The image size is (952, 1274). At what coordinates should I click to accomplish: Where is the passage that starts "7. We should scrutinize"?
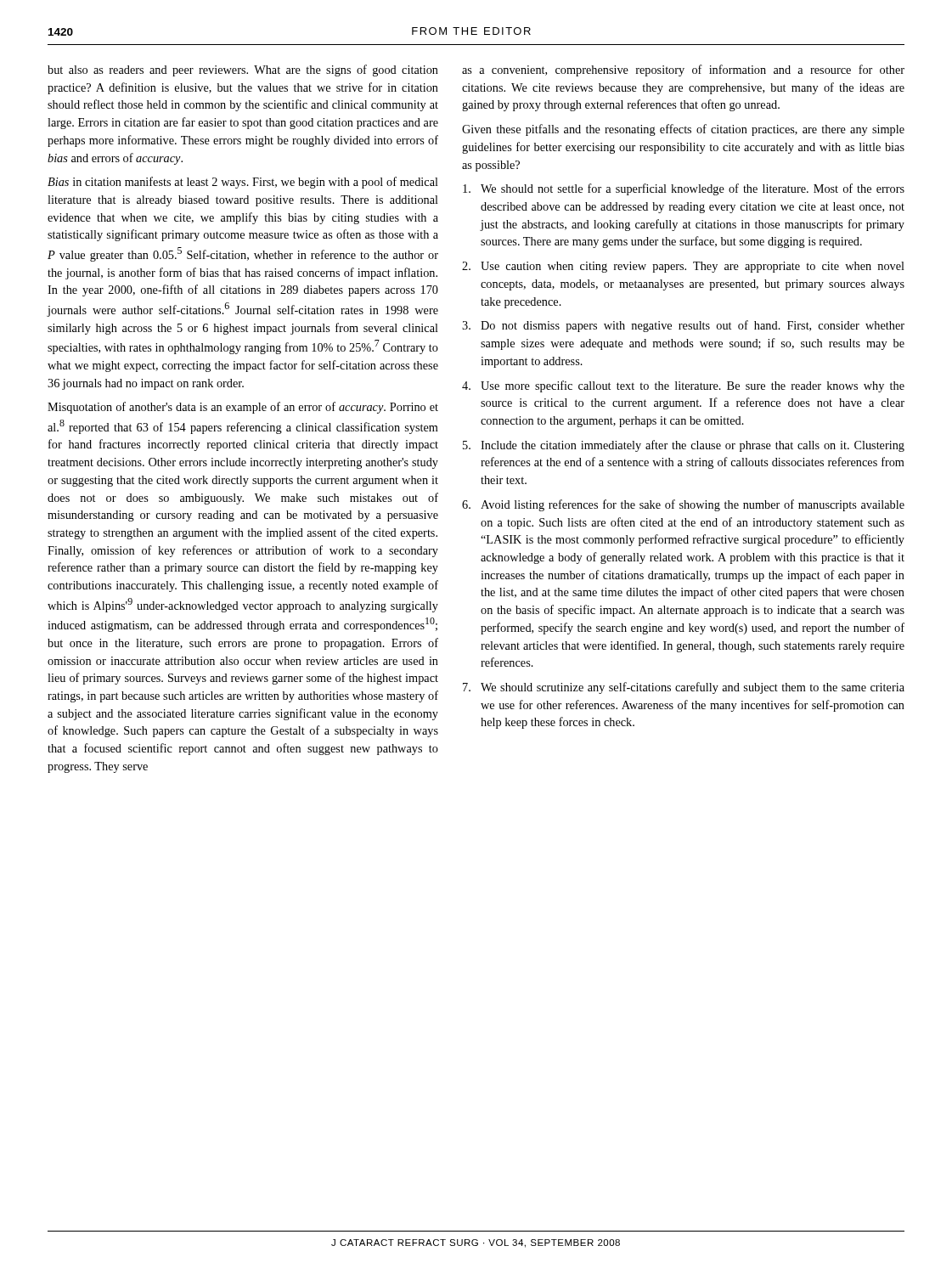pos(683,705)
